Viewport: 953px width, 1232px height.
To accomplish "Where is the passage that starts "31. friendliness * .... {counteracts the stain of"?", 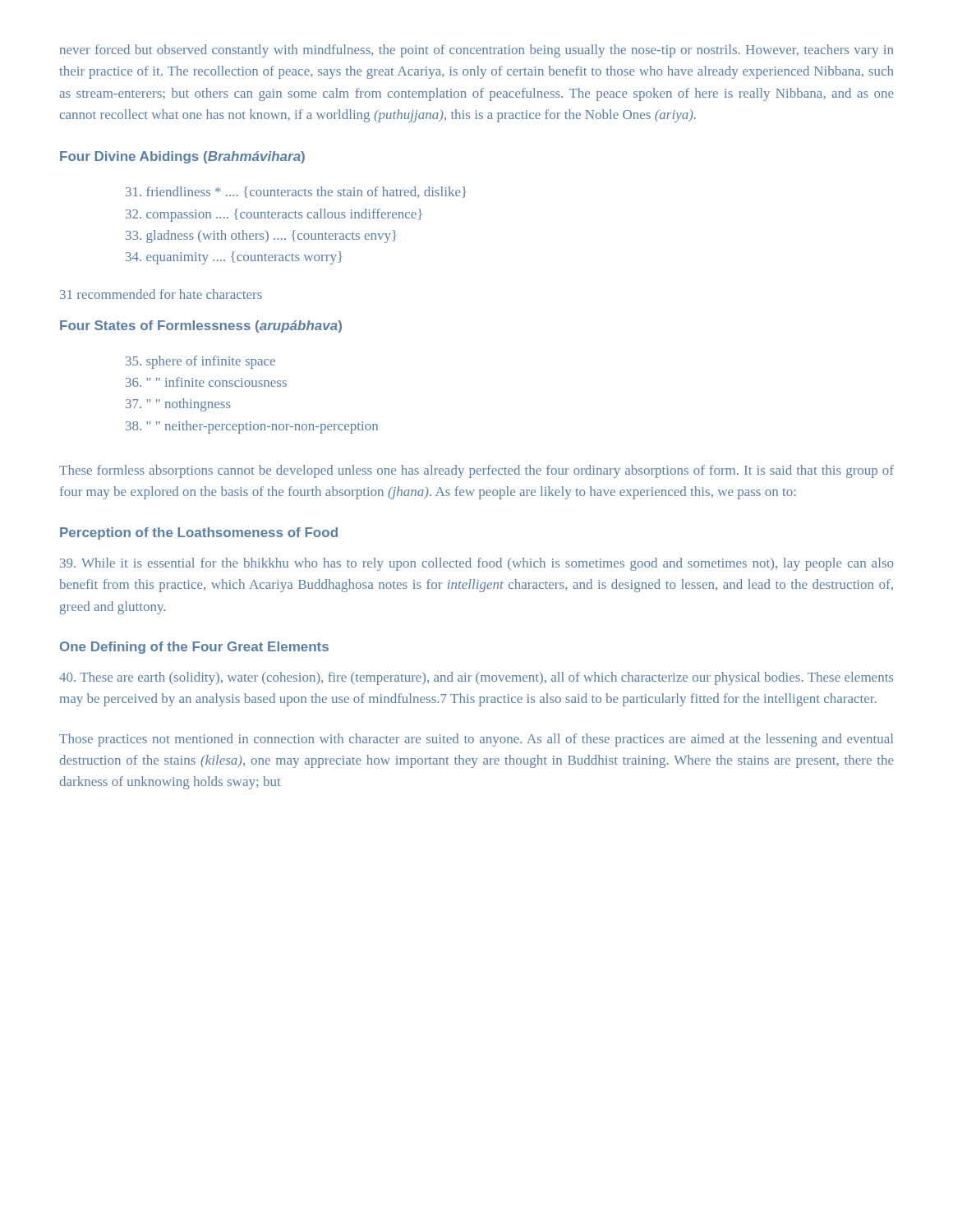I will point(296,192).
